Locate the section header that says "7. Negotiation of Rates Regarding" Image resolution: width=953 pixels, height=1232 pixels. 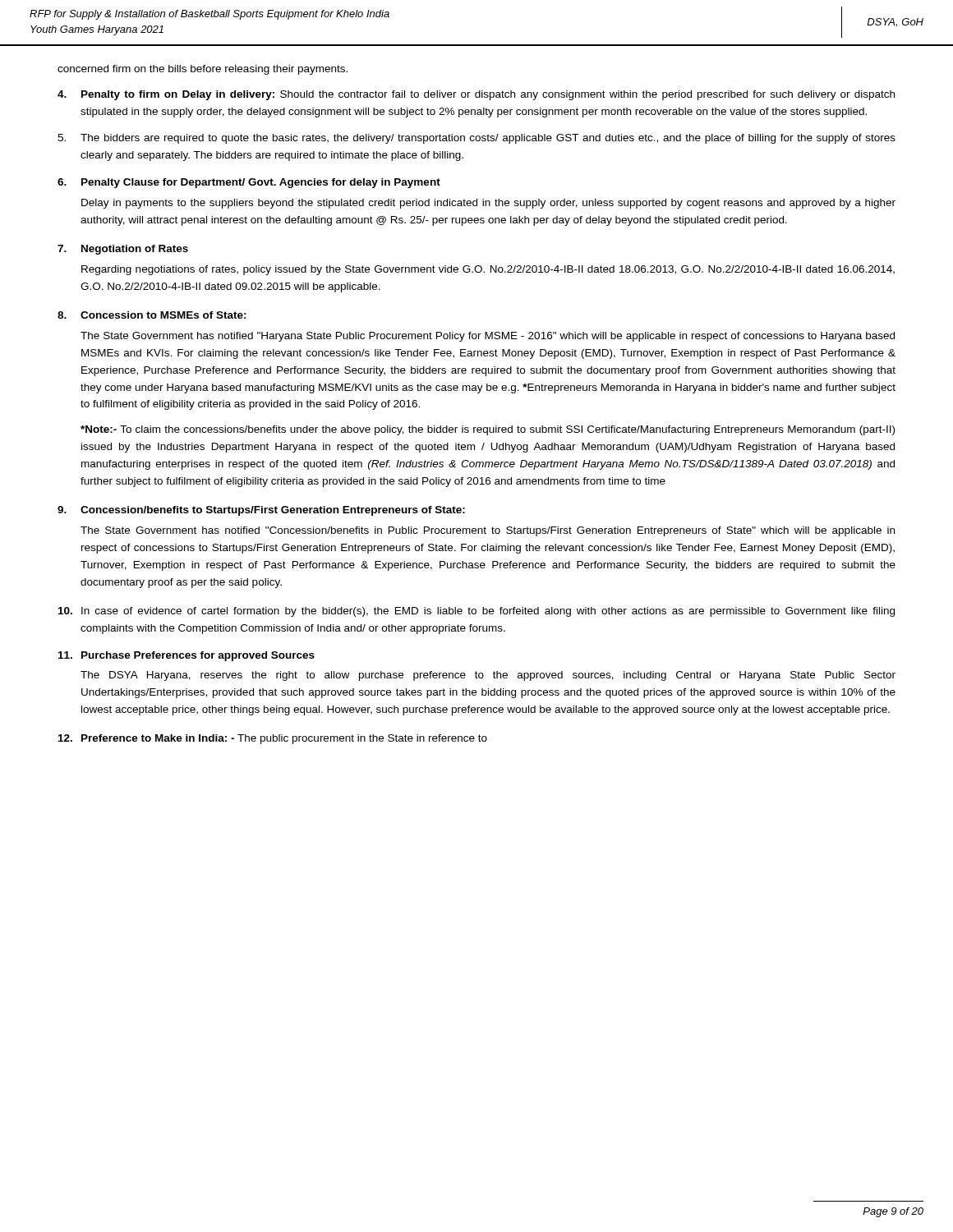(x=476, y=268)
